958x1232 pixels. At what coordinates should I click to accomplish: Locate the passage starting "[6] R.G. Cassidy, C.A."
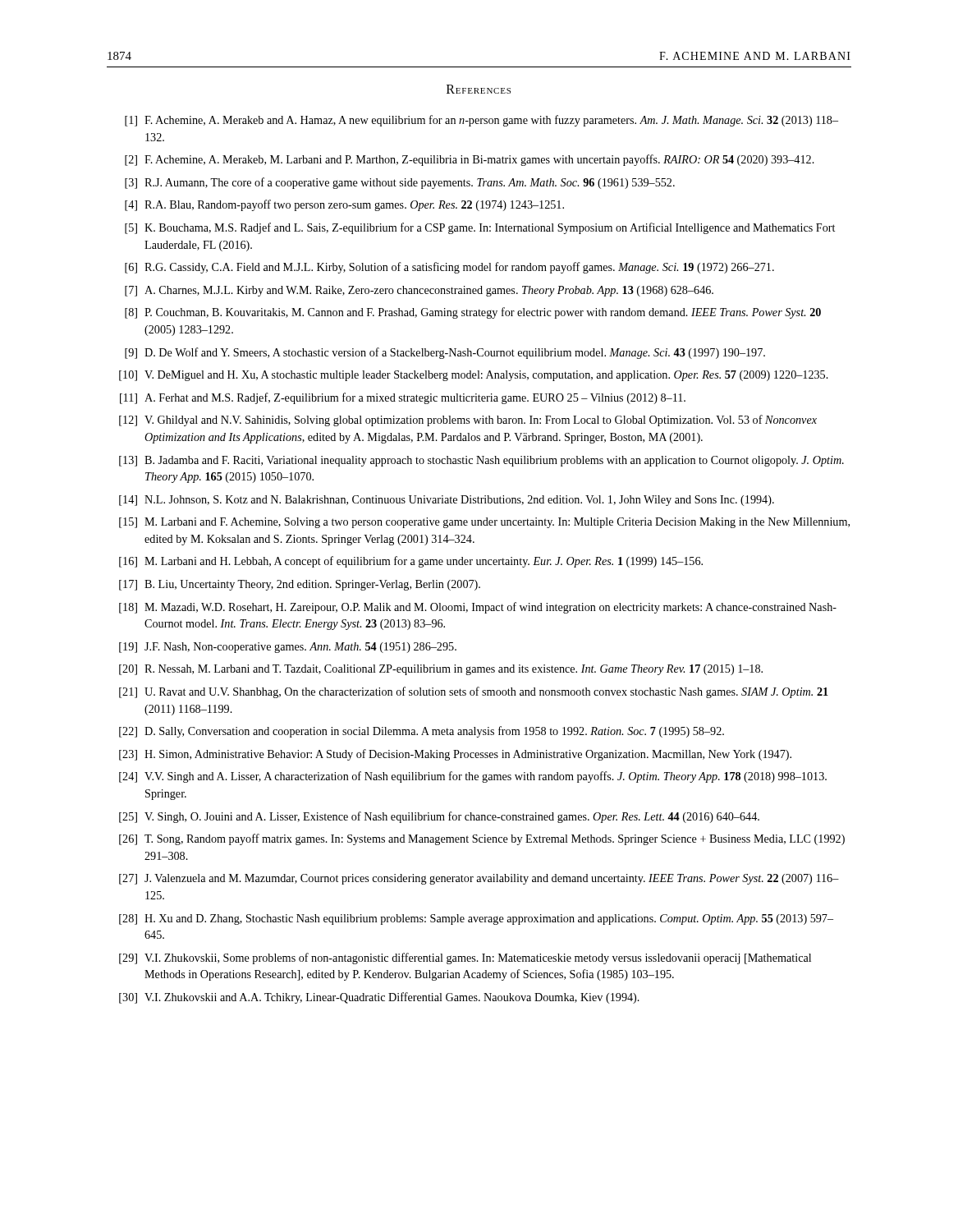[x=479, y=267]
